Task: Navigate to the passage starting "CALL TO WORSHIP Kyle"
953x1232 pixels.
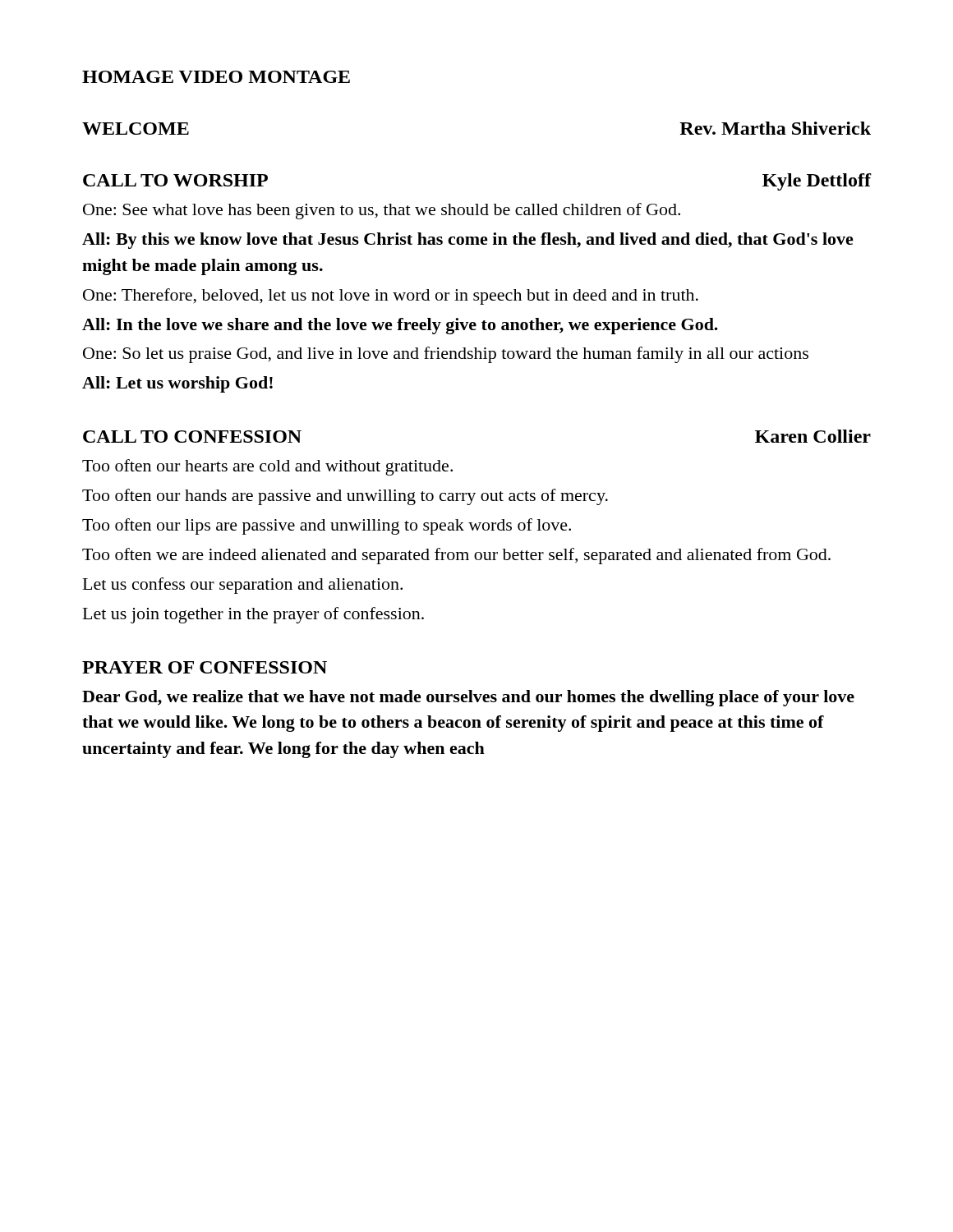Action: point(182,182)
